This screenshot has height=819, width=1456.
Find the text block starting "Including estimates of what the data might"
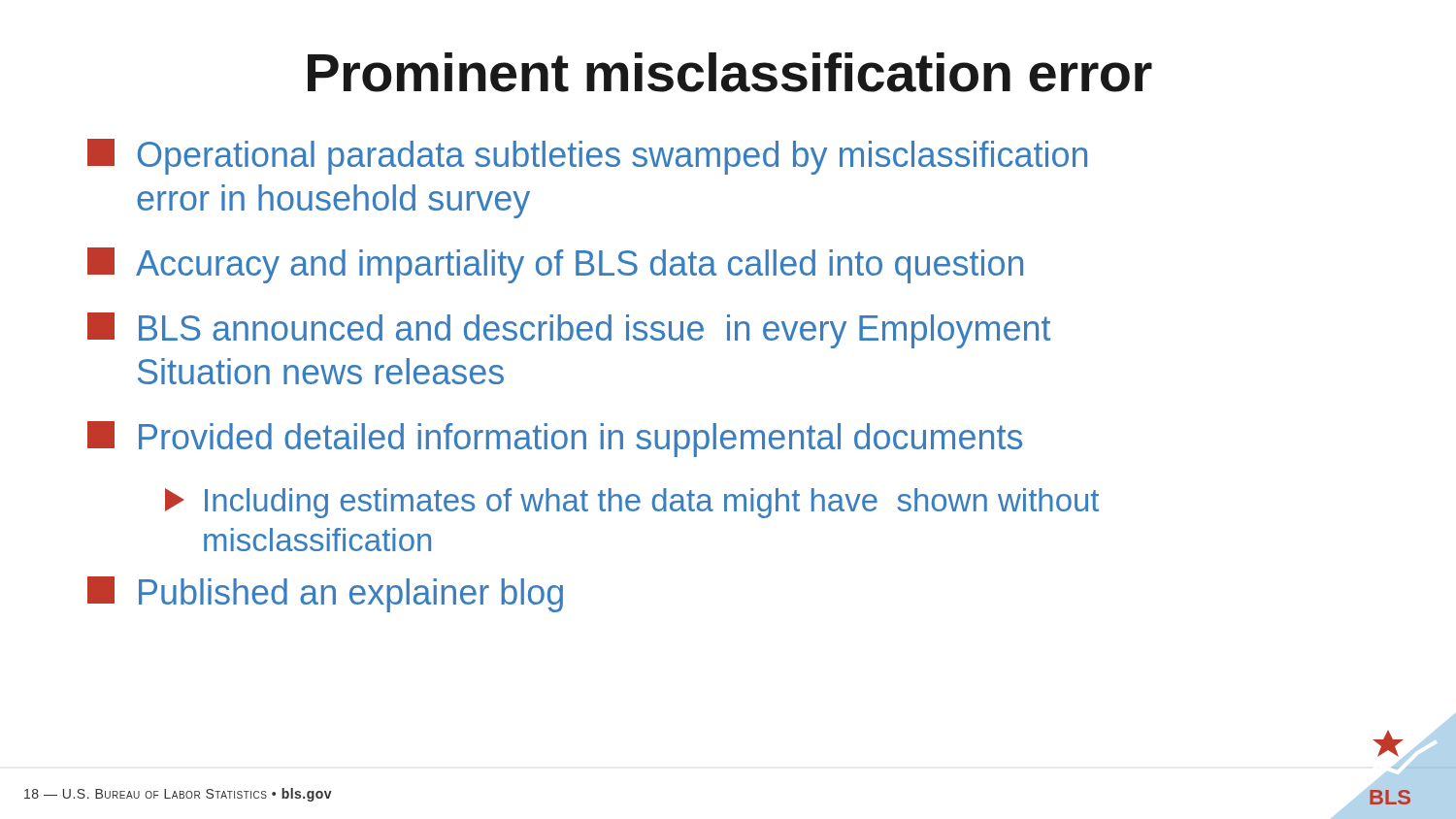pos(767,520)
